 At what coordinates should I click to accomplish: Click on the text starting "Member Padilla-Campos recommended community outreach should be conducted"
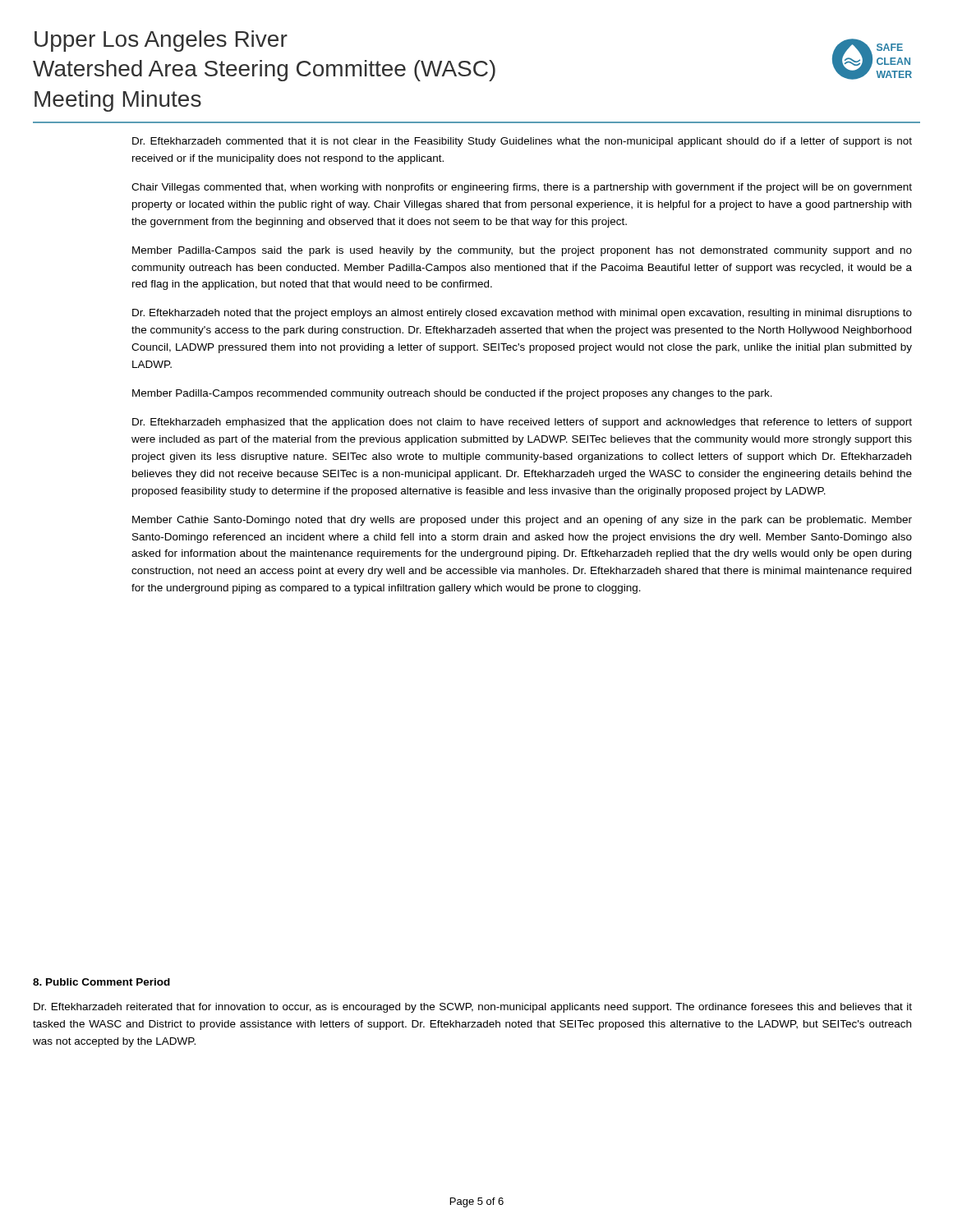click(452, 393)
